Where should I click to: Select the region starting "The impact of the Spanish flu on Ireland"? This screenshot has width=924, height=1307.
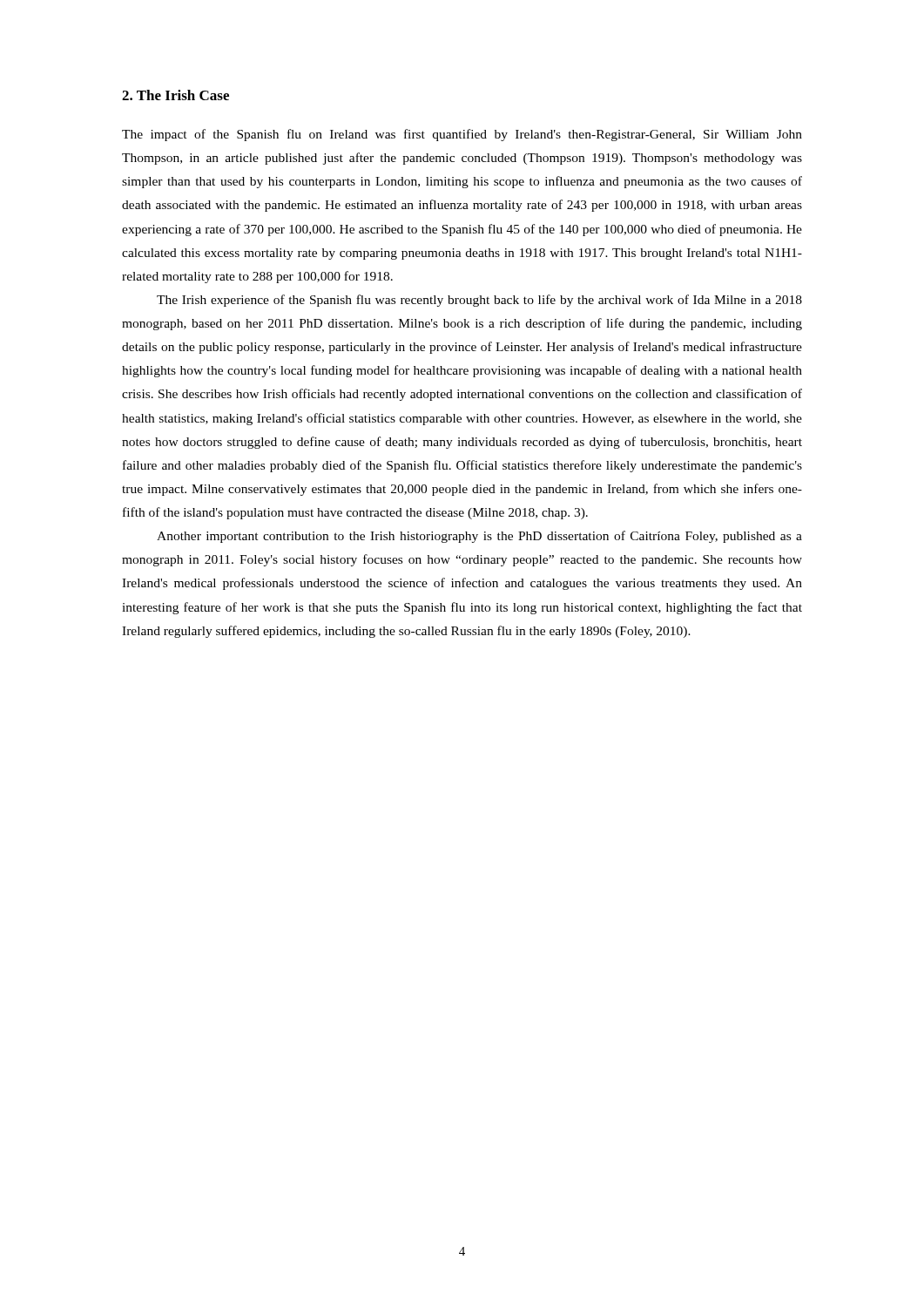(x=462, y=382)
